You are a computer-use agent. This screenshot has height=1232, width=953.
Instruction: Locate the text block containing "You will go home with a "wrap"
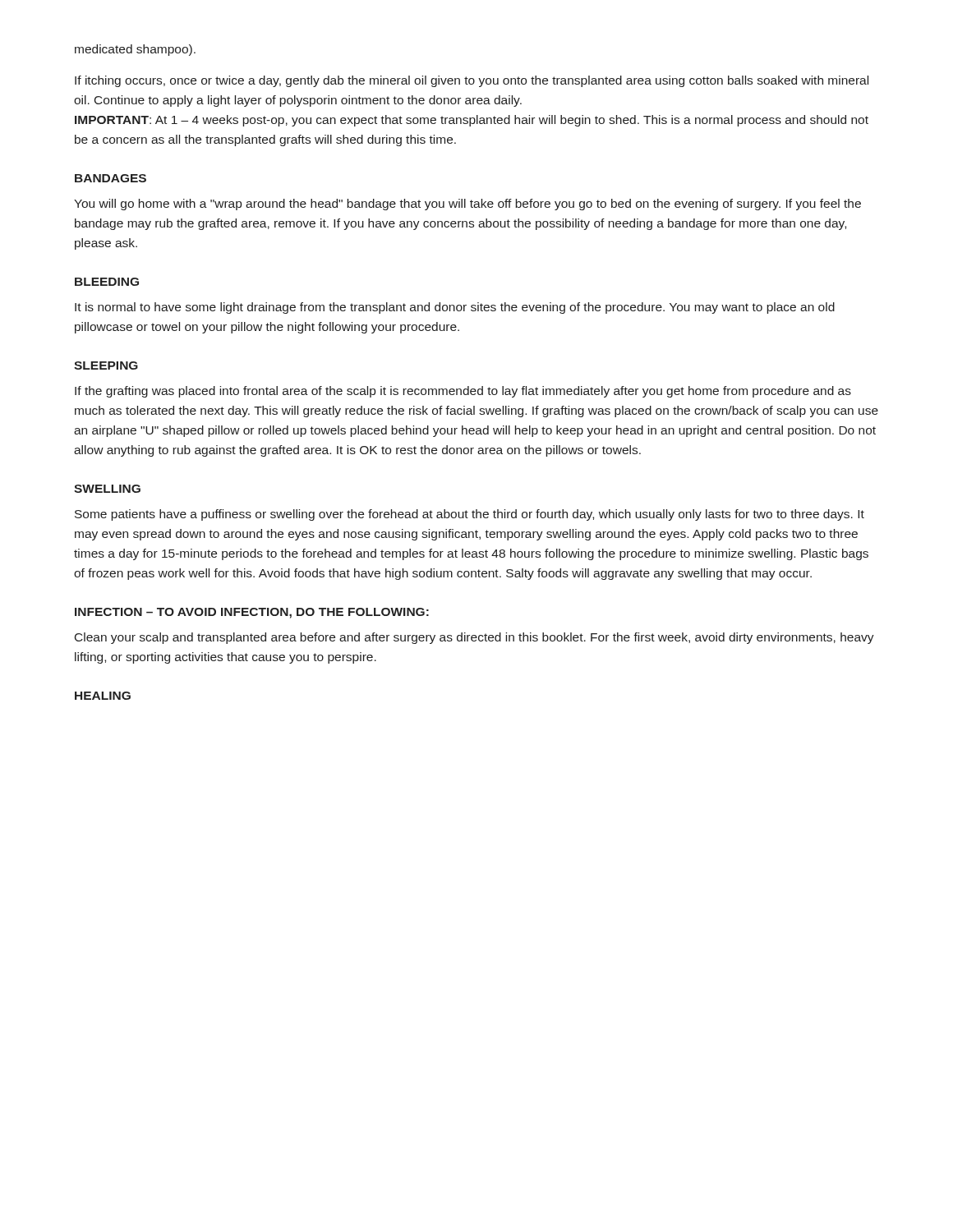[476, 223]
